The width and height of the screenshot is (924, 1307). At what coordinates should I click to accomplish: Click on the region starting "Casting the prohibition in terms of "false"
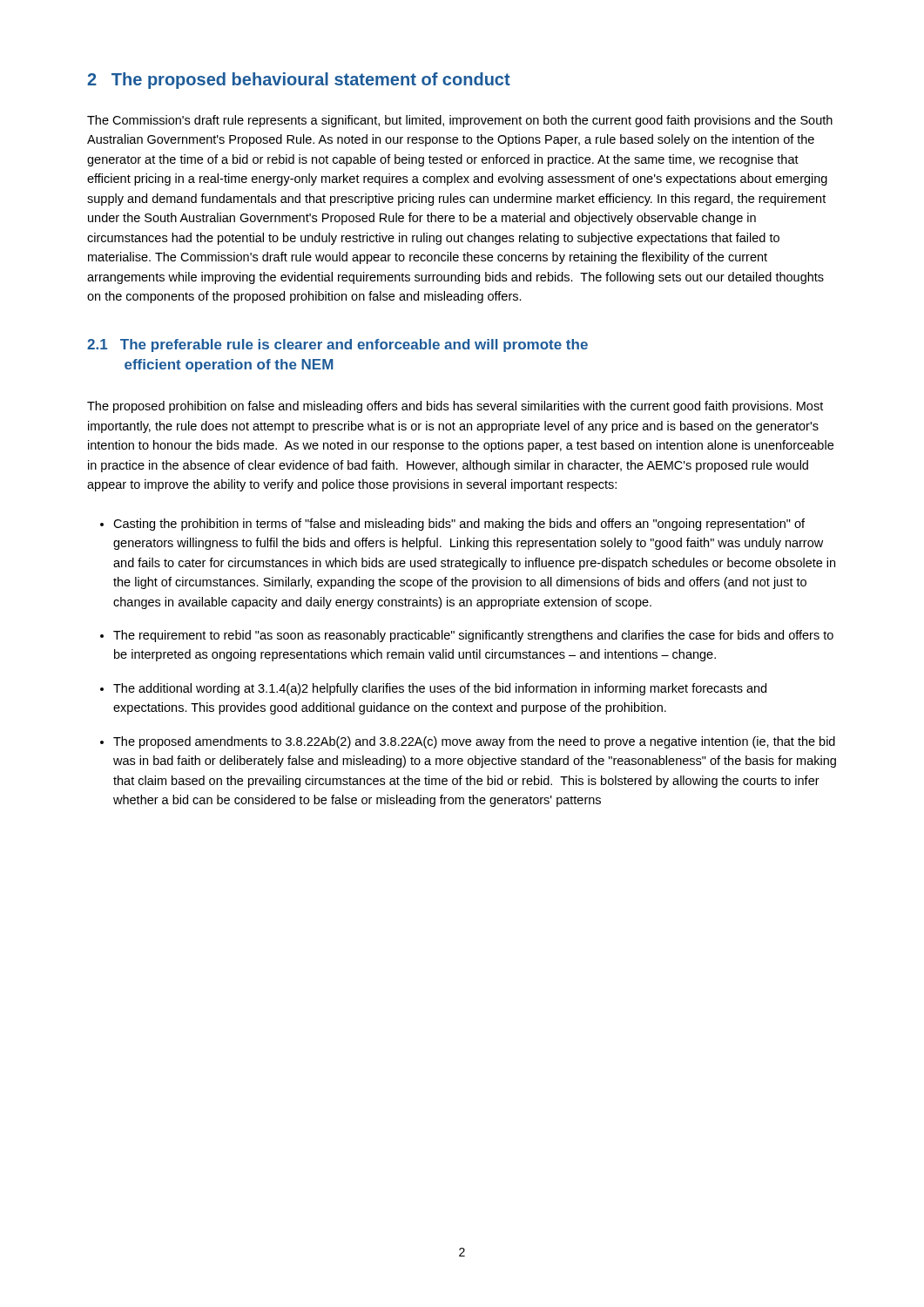(x=475, y=563)
